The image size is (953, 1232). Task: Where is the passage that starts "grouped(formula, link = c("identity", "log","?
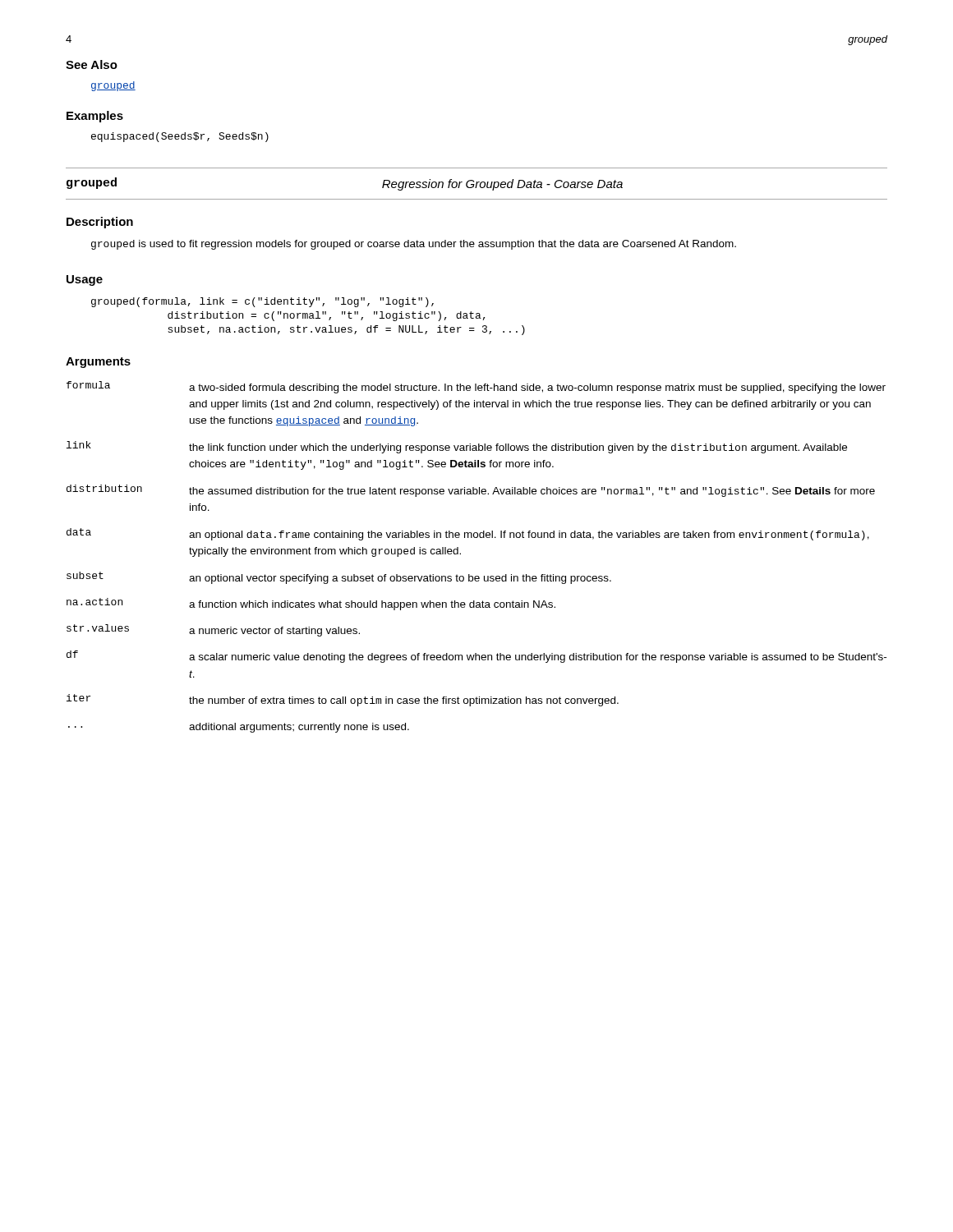click(x=308, y=316)
